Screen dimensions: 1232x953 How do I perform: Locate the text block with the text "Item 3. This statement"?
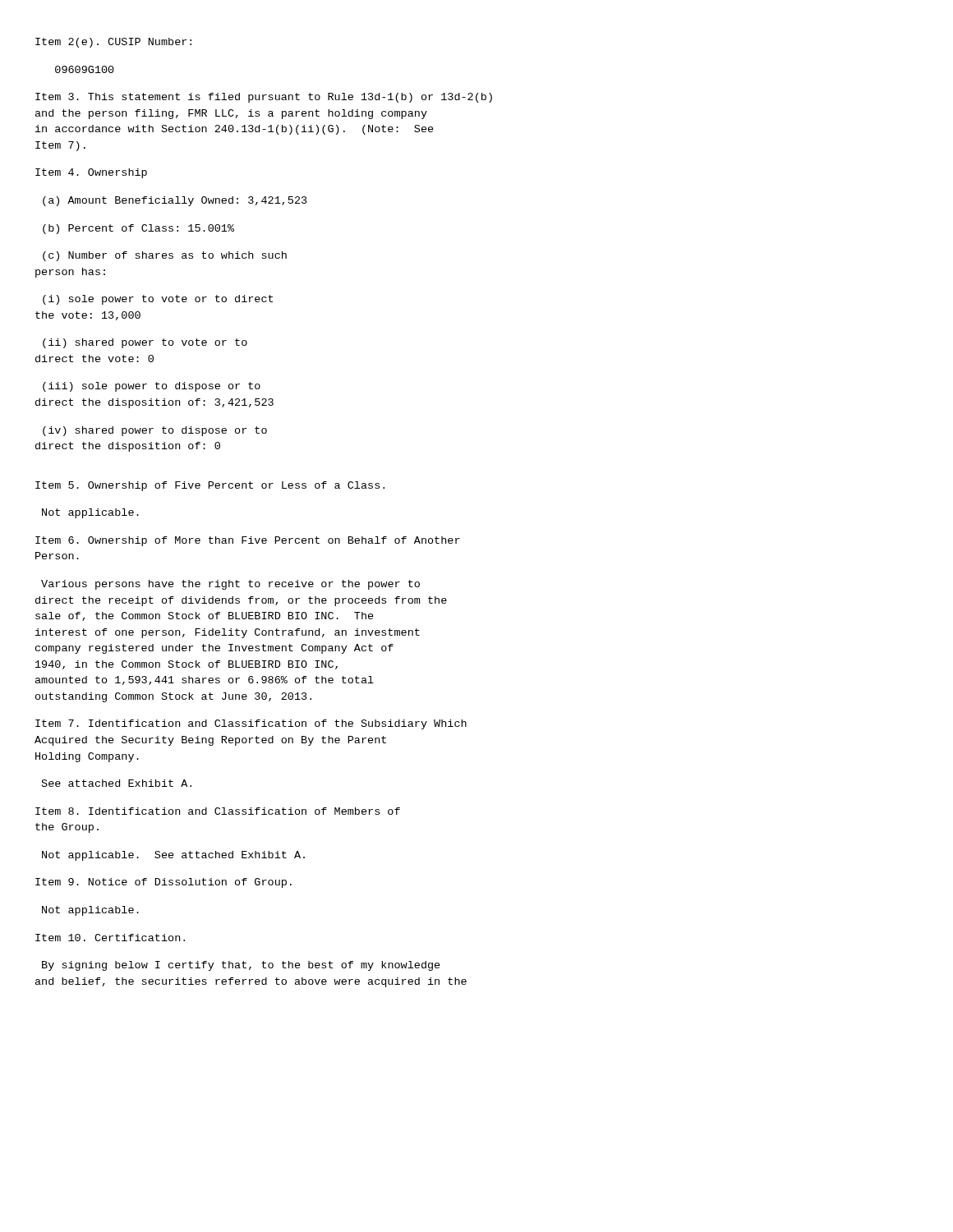click(264, 122)
